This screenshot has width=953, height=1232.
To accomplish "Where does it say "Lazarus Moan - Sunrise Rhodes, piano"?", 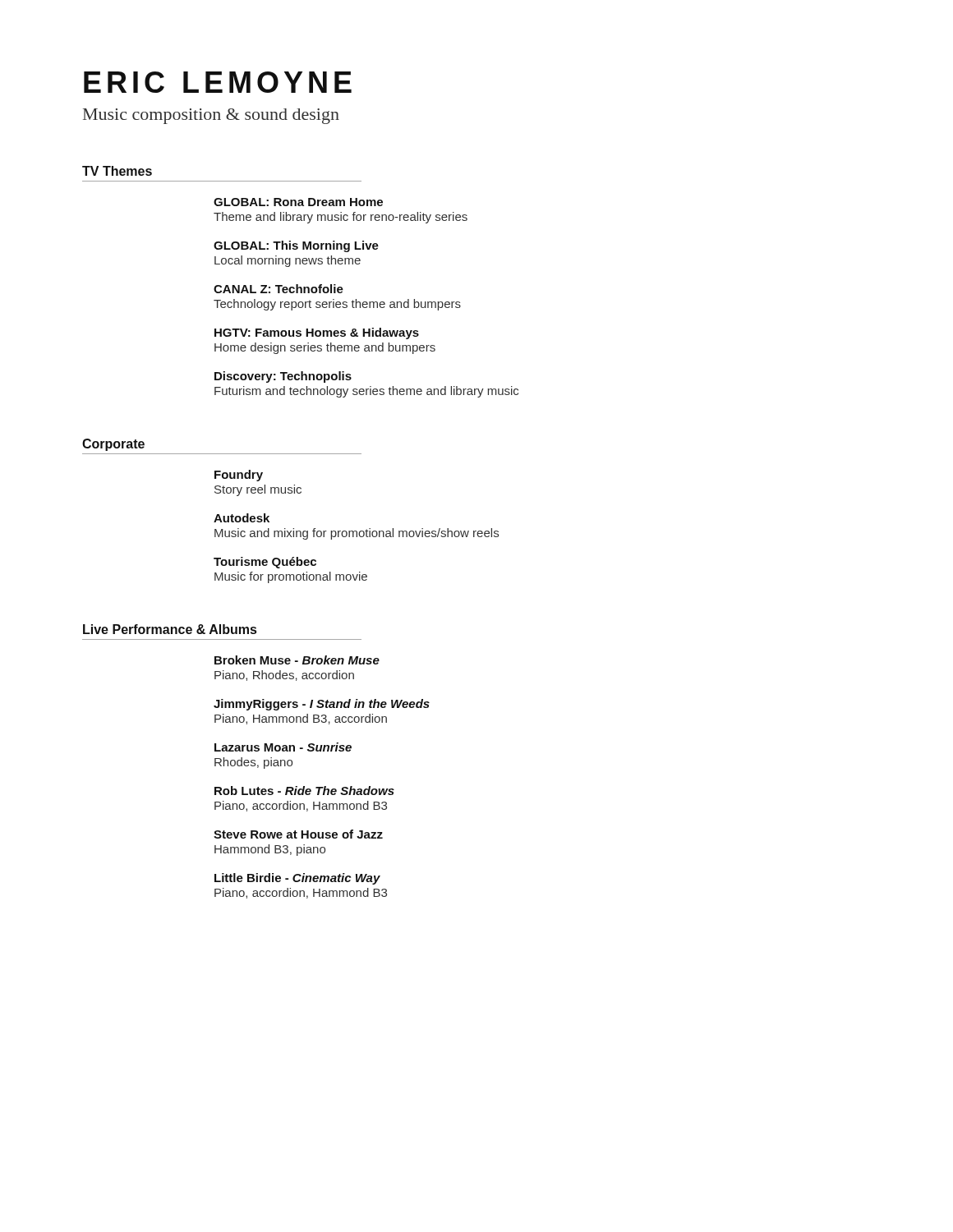I will [283, 747].
